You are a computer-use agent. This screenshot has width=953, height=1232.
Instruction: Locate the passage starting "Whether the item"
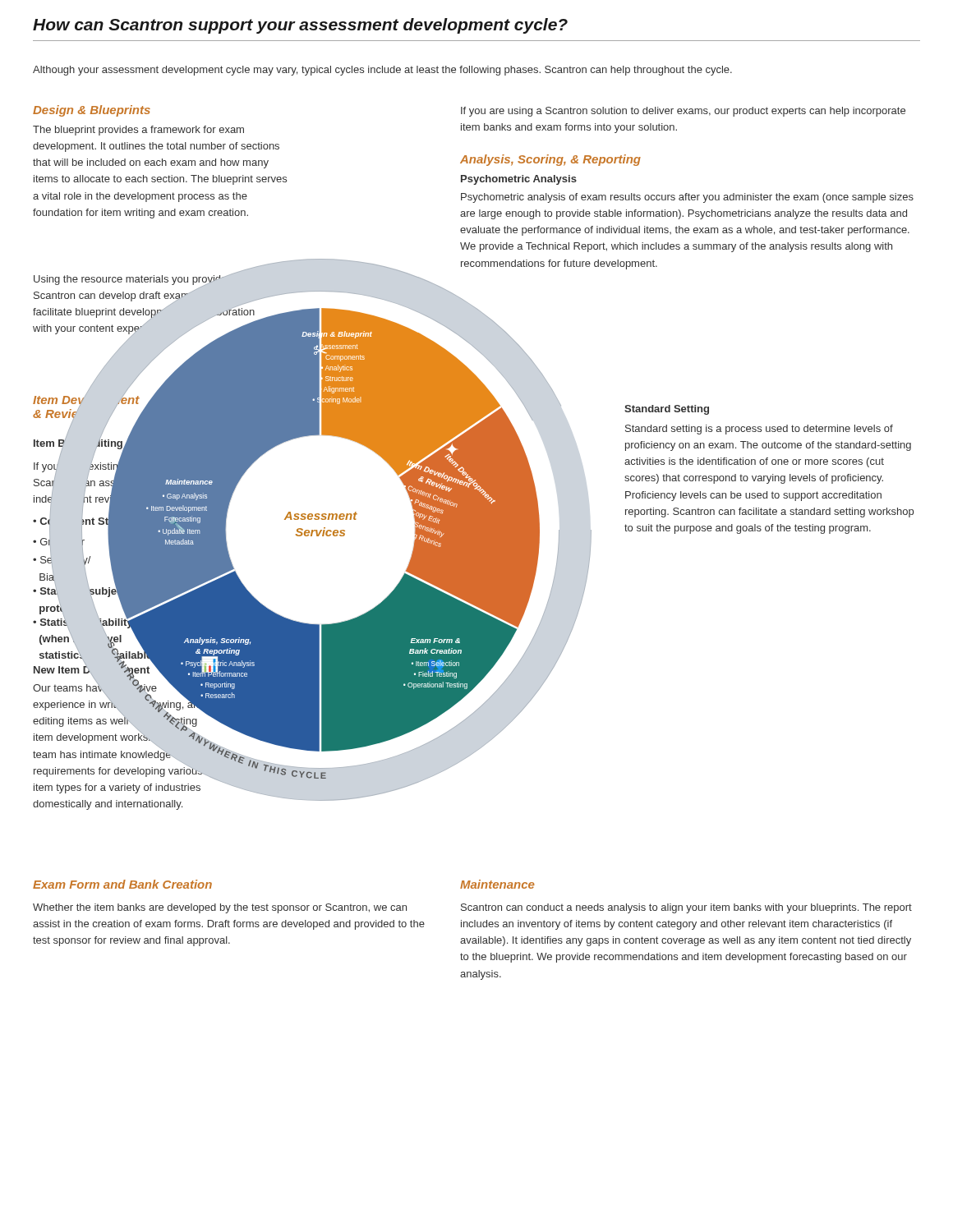click(229, 924)
